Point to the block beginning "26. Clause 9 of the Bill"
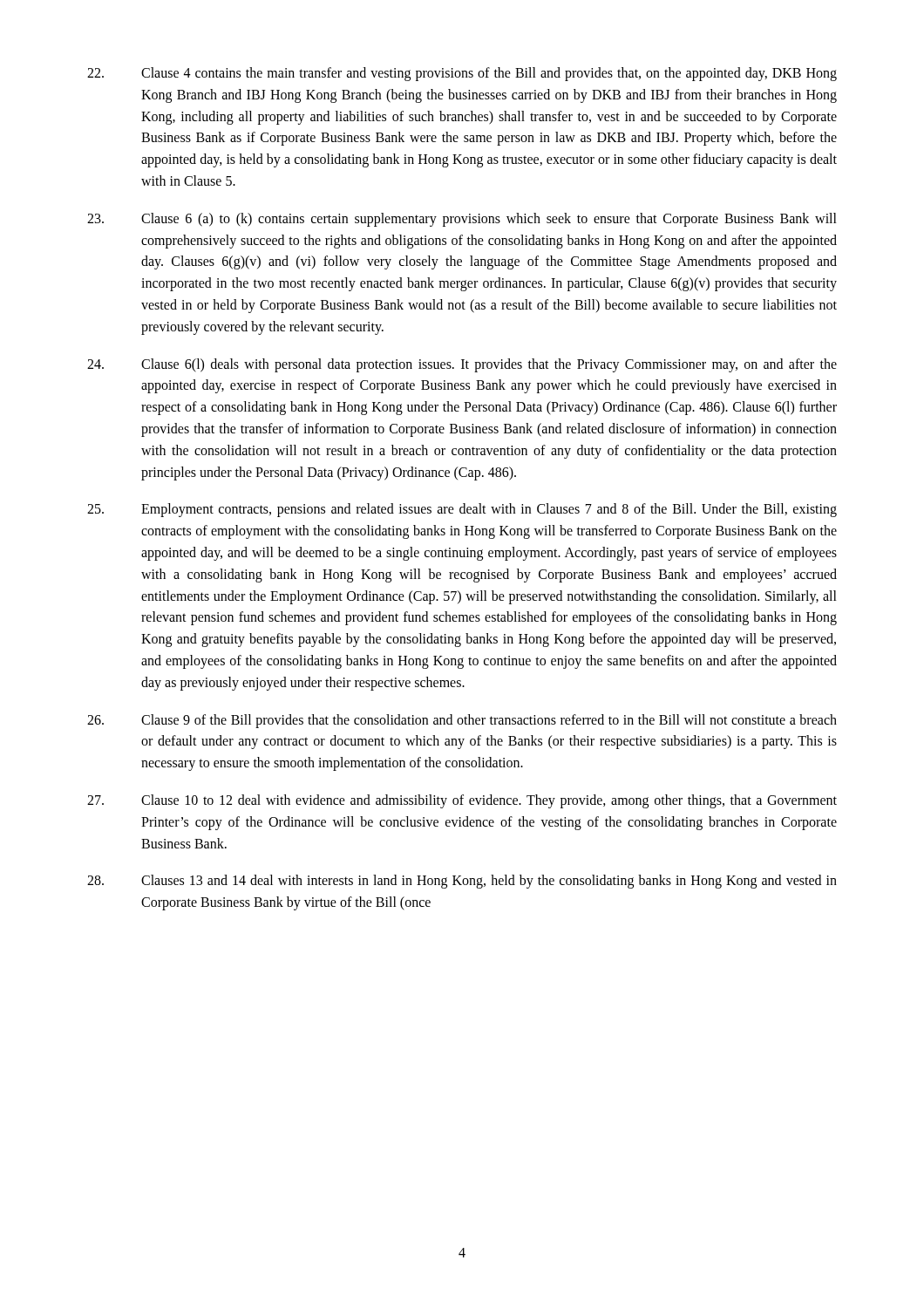This screenshot has width=924, height=1308. tap(462, 742)
